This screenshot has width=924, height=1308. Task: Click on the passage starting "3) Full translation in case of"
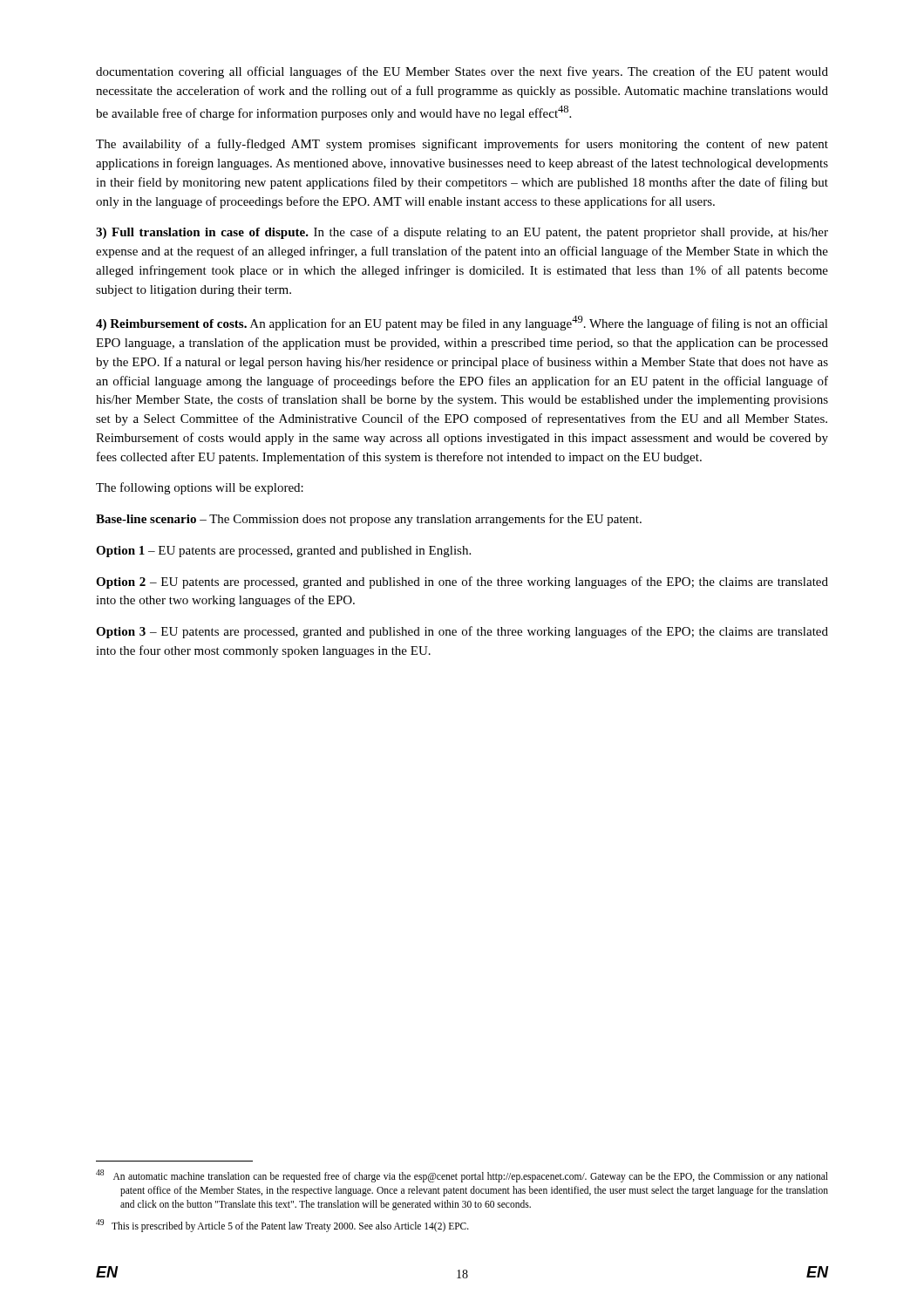pos(462,261)
